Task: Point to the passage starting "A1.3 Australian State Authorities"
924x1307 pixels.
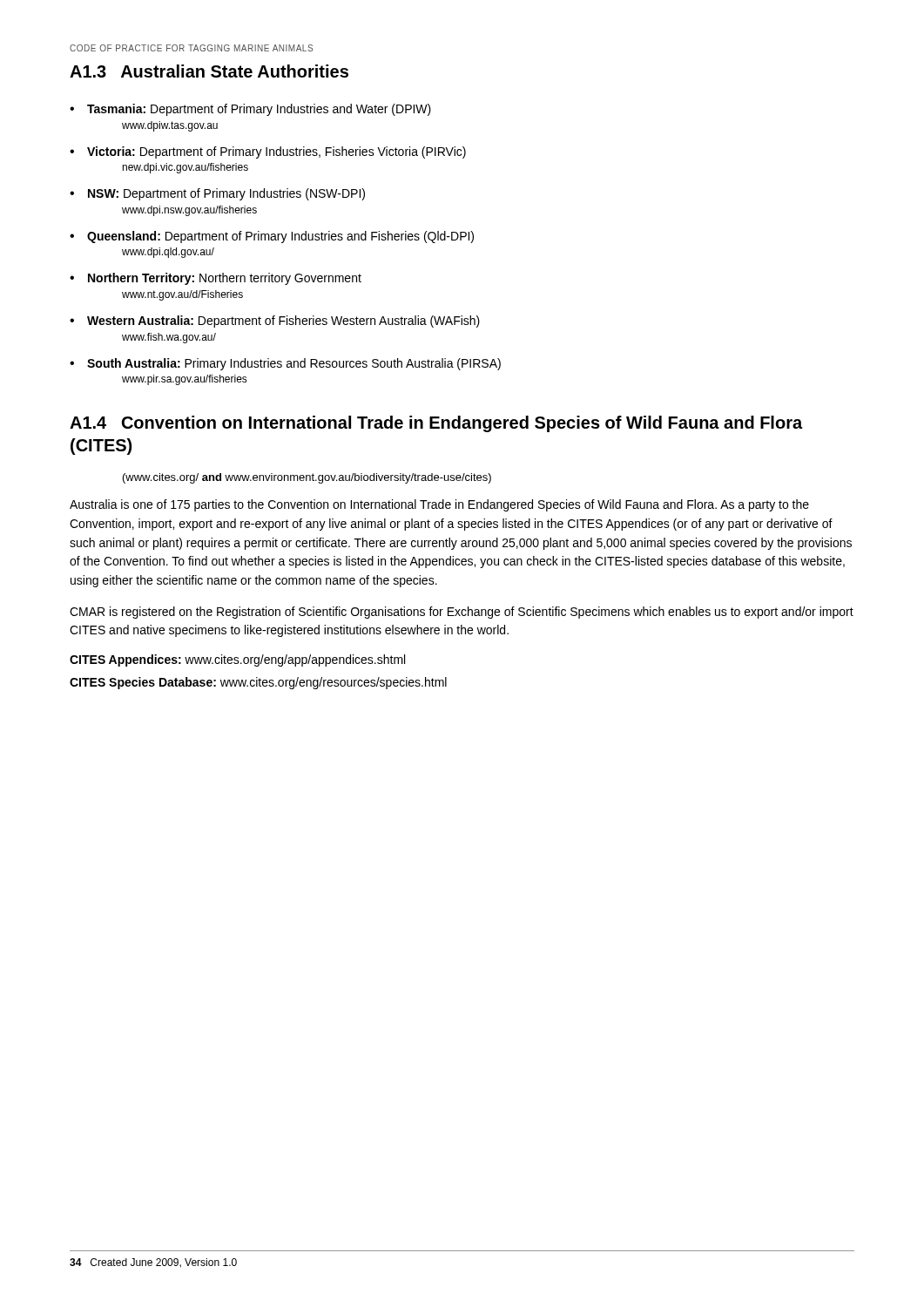Action: pyautogui.click(x=209, y=71)
